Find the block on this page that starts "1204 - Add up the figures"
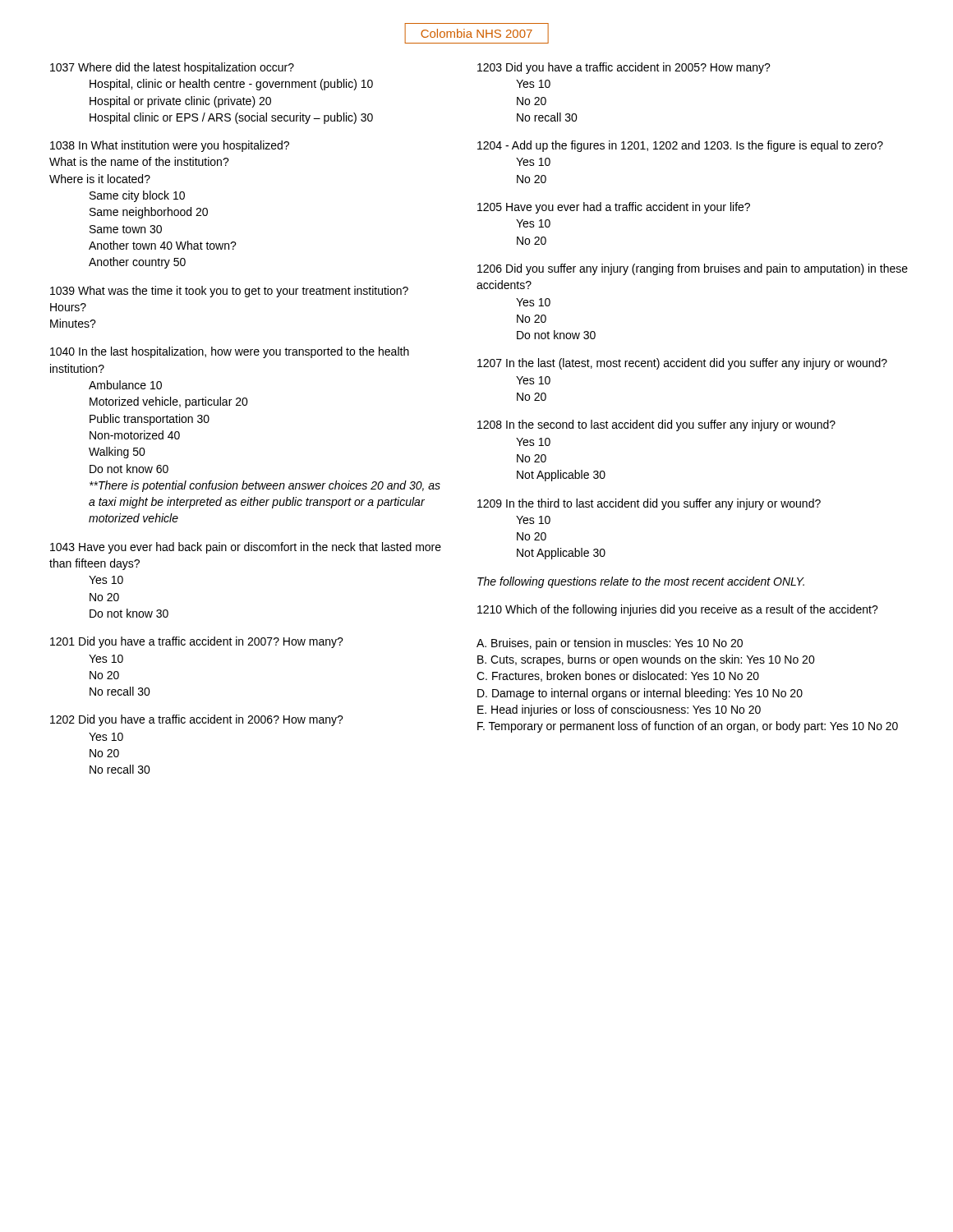Viewport: 953px width, 1232px height. coord(680,146)
